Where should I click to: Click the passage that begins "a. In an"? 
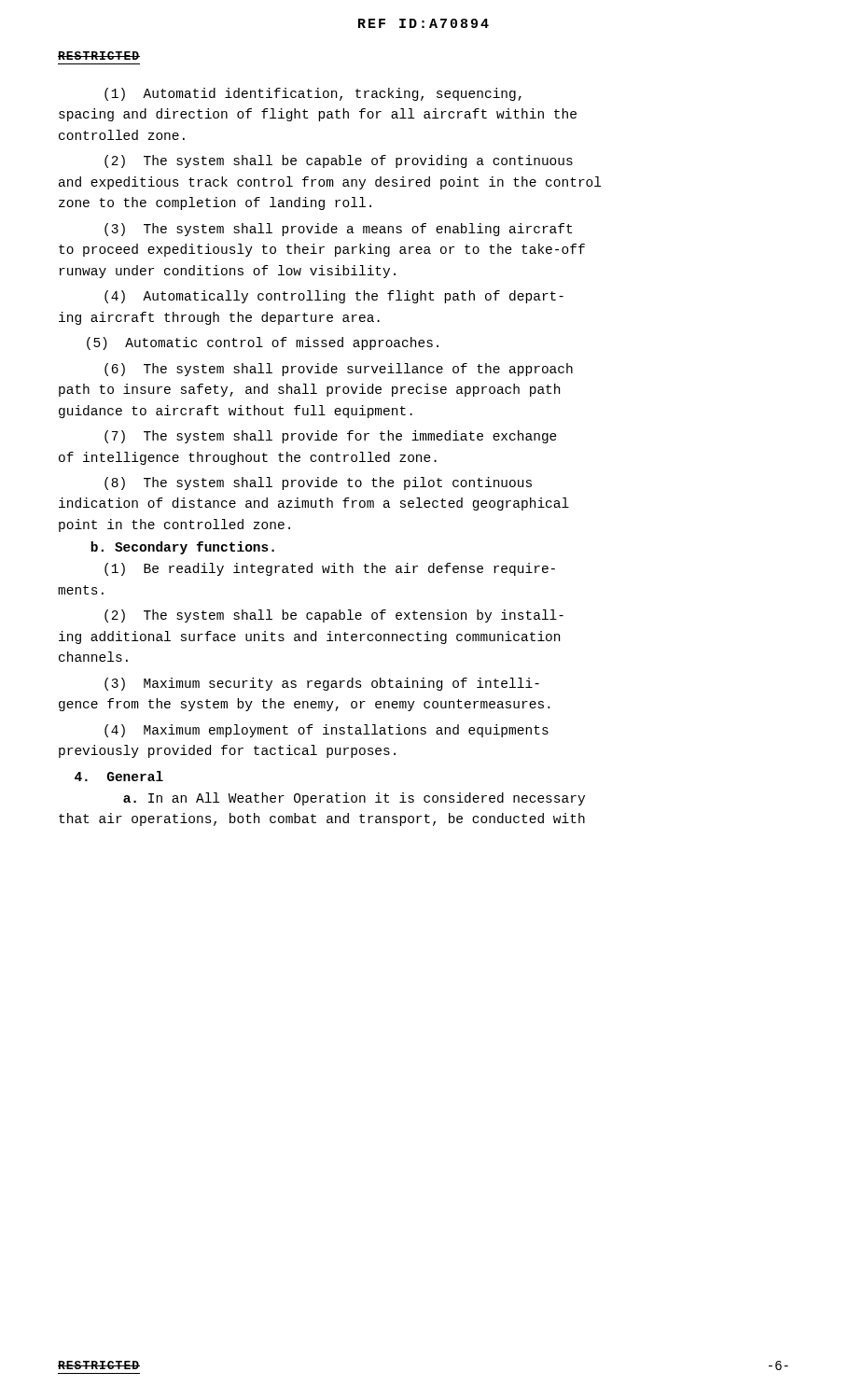pos(322,809)
